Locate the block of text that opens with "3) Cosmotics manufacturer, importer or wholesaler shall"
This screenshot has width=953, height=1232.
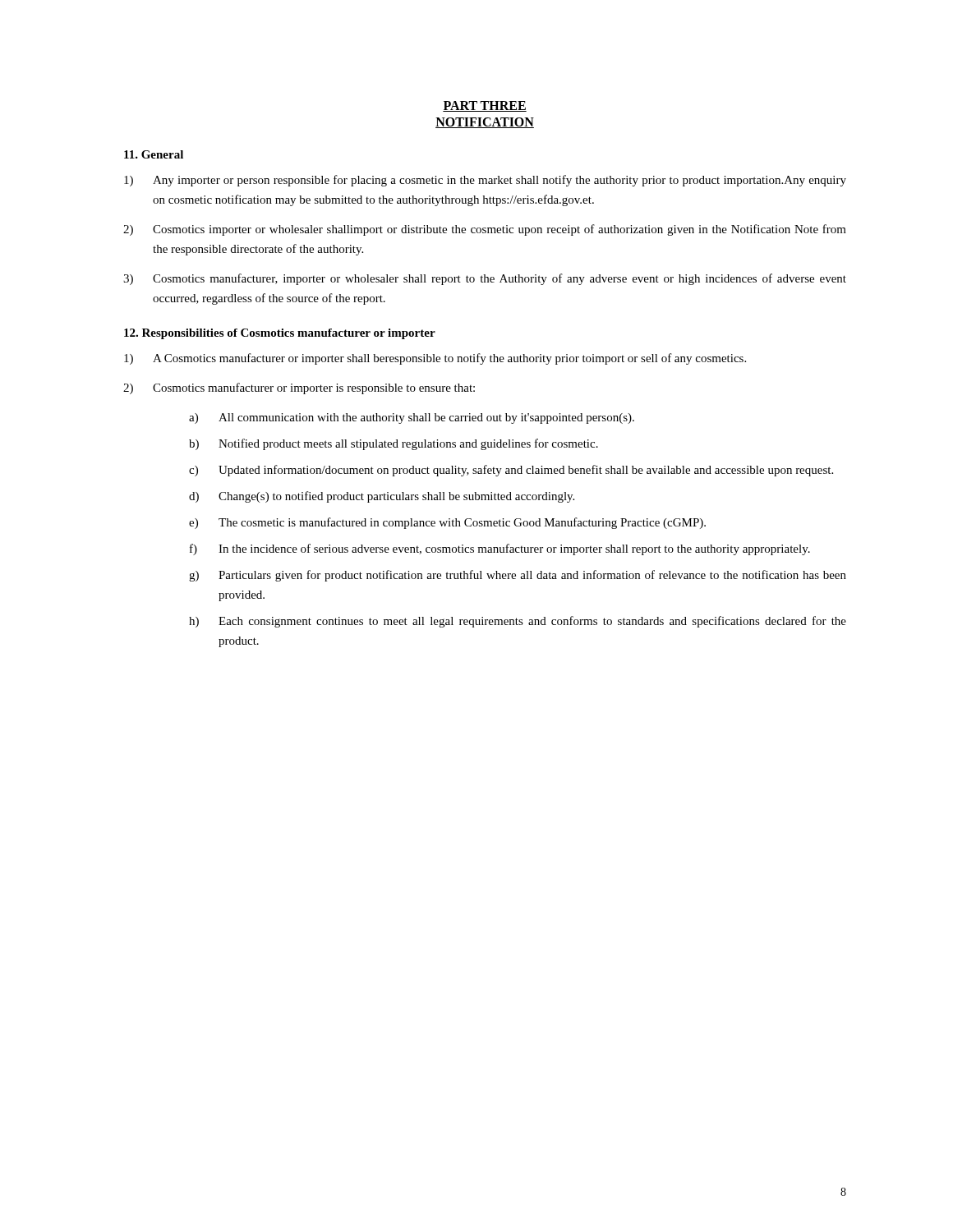pyautogui.click(x=485, y=288)
